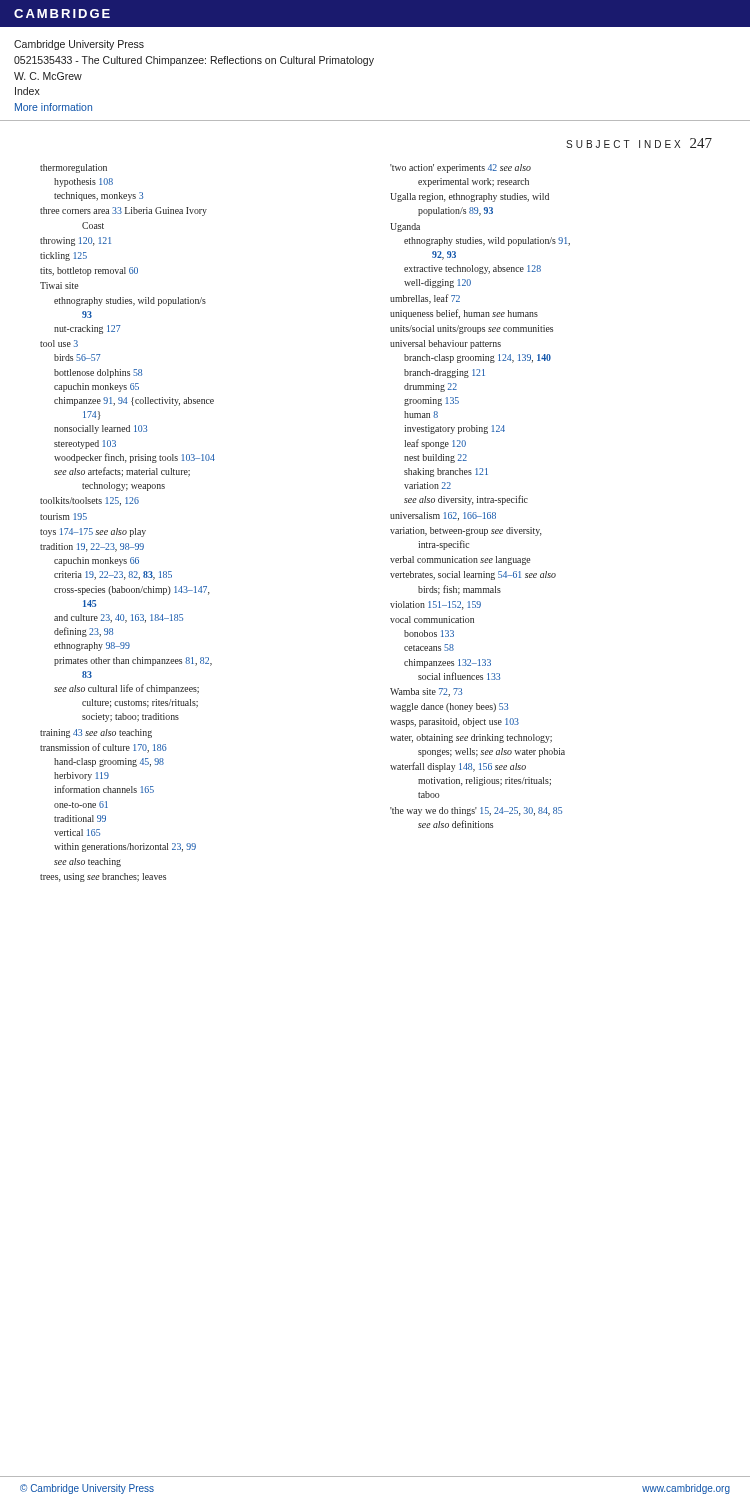Navigate to the text starting "uniqueness belief, human"

(x=464, y=313)
